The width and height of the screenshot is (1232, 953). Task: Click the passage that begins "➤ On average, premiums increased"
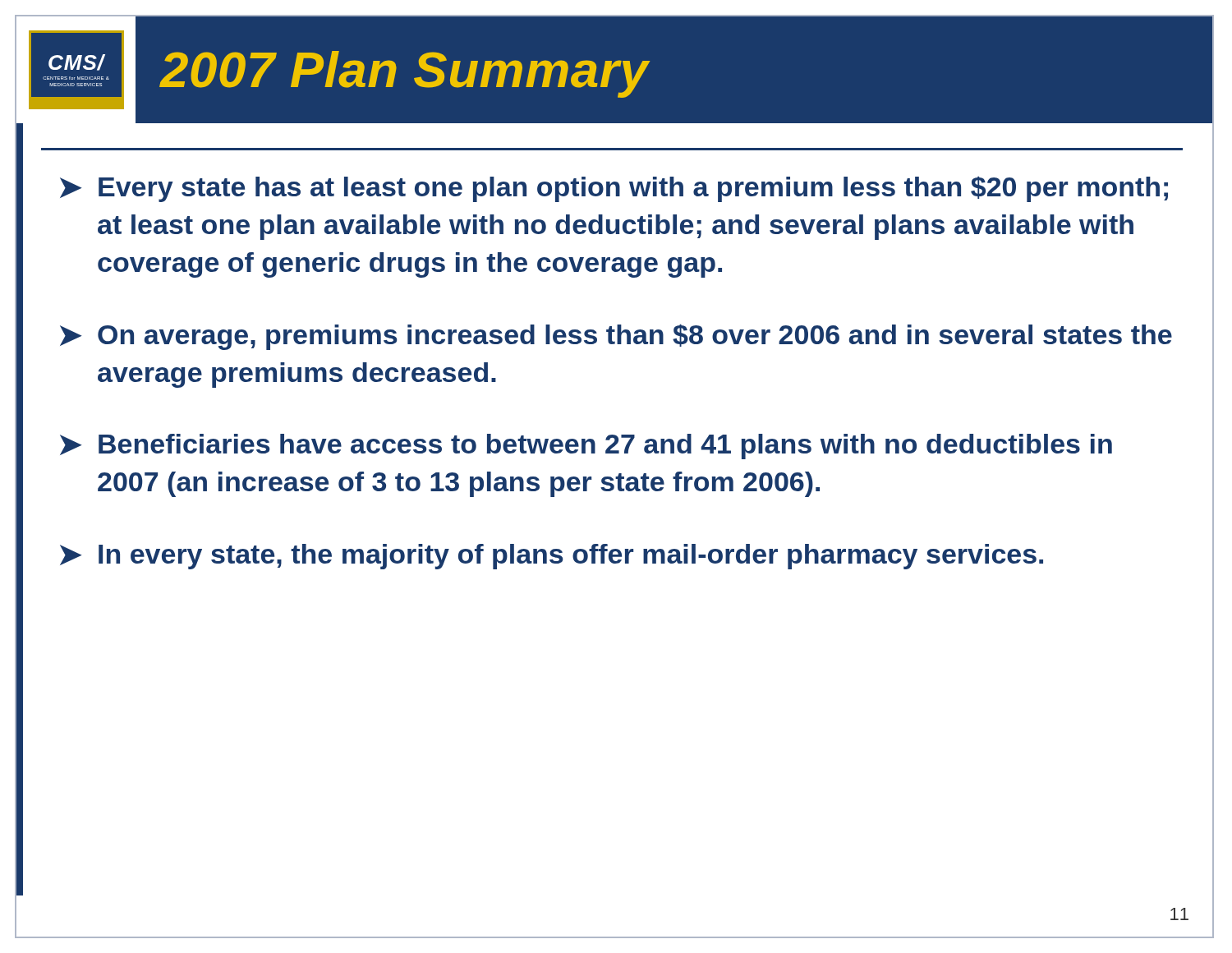tap(620, 354)
